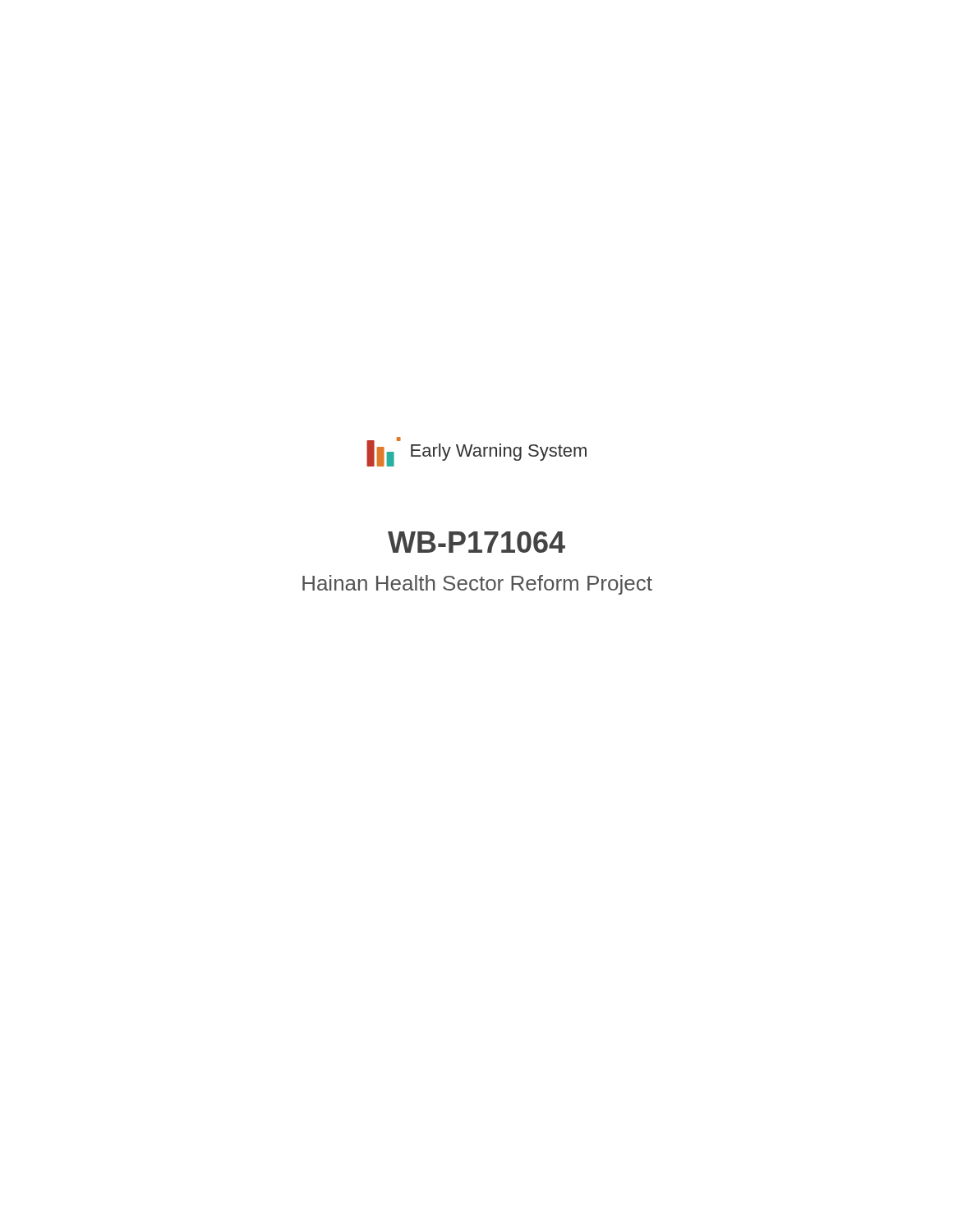Locate the text with the text "Hainan Health Sector Reform Project"
953x1232 pixels.
tap(476, 583)
